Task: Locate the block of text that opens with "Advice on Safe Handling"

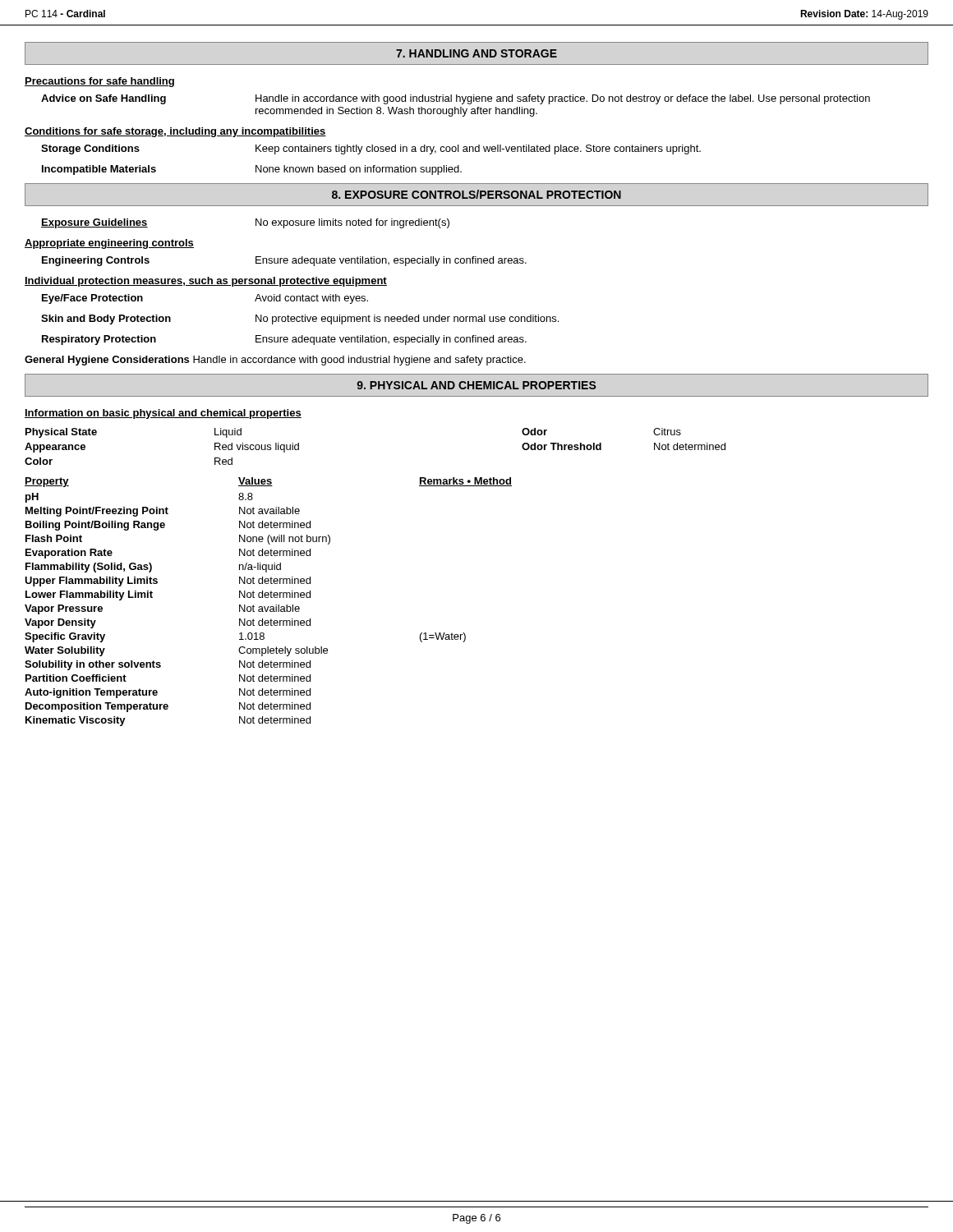Action: pyautogui.click(x=476, y=104)
